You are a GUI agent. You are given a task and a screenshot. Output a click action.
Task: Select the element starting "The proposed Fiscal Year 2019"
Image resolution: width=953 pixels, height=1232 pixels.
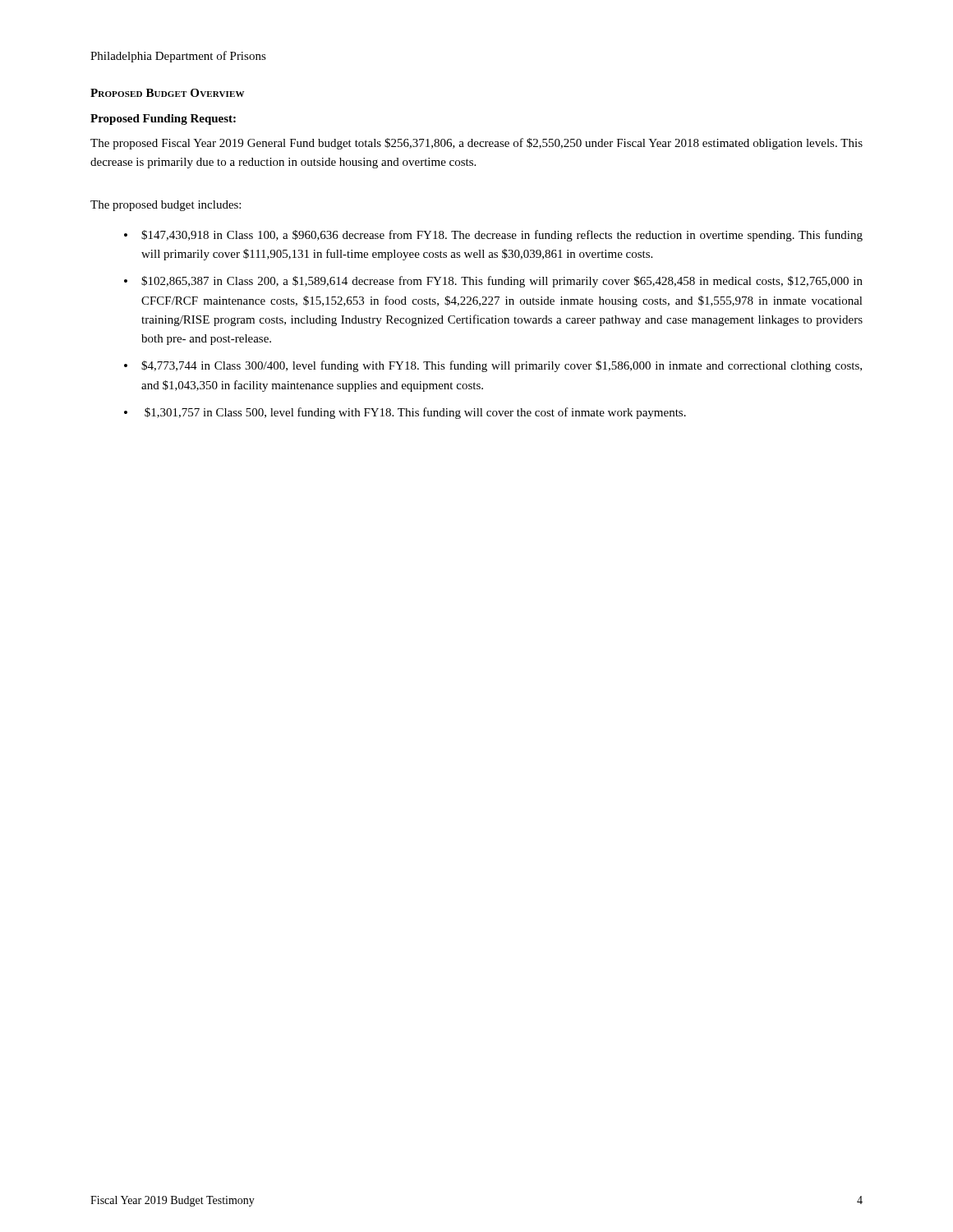click(476, 152)
